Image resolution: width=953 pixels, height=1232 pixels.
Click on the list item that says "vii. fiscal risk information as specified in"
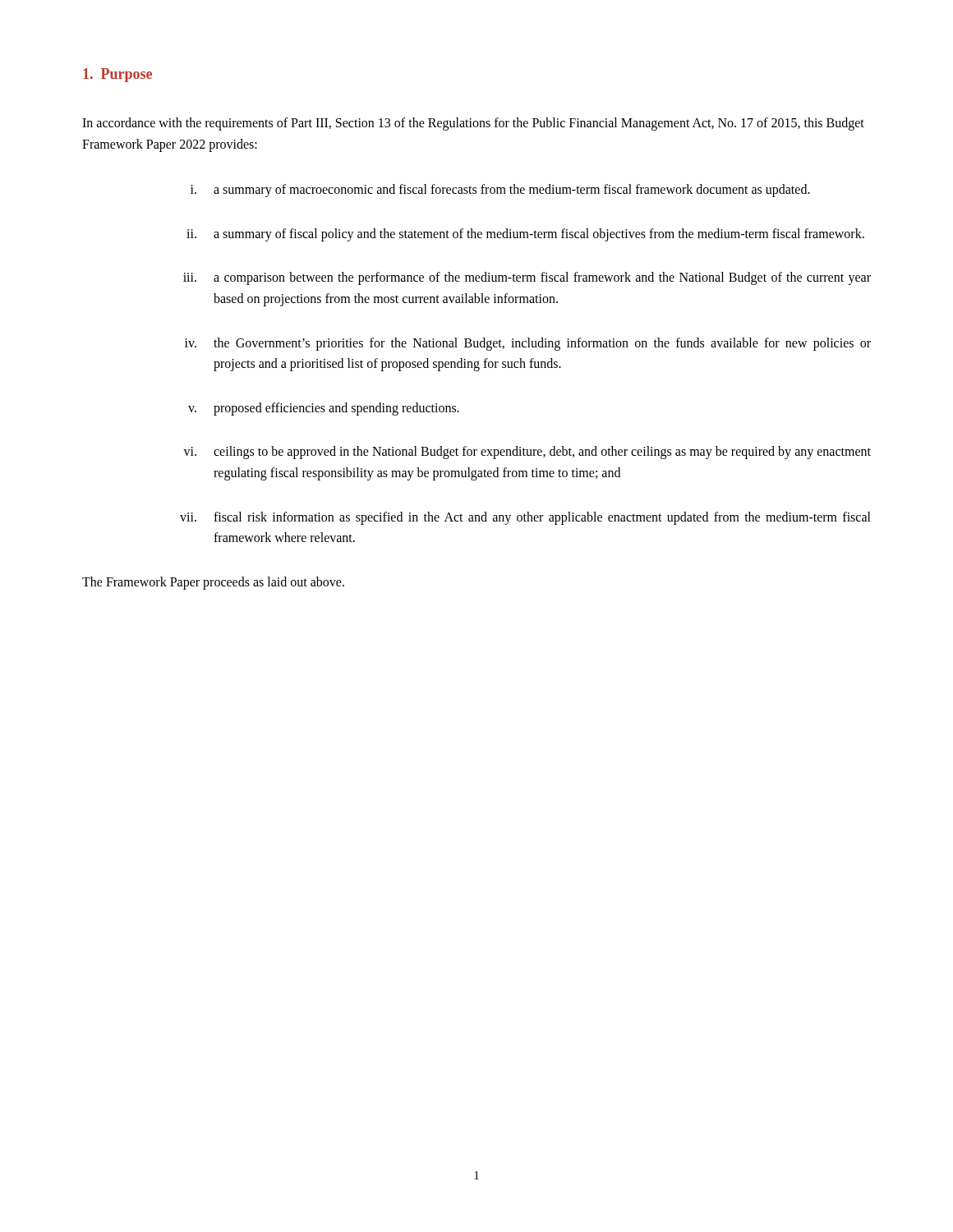[509, 527]
